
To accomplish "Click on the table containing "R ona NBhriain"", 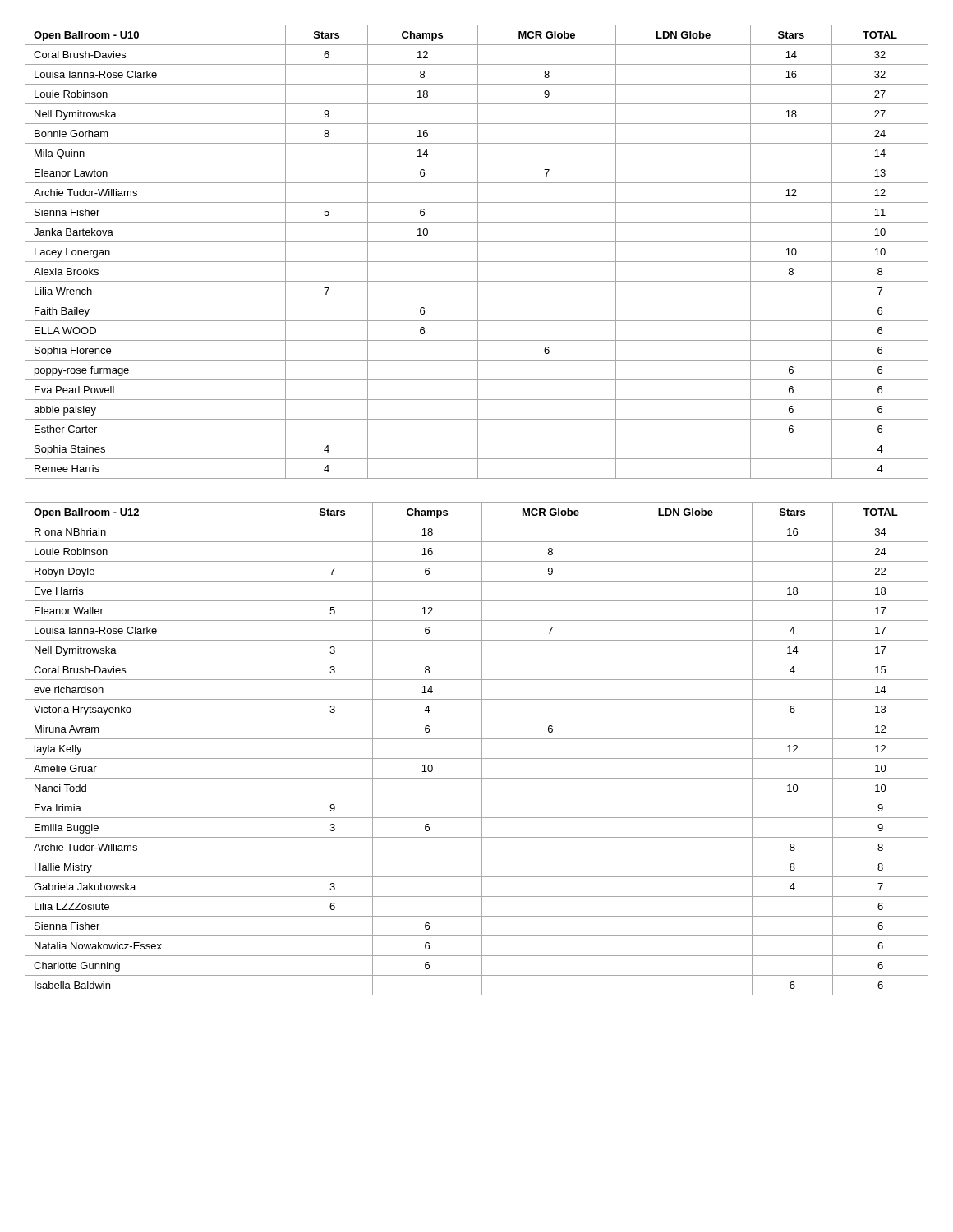I will [x=476, y=749].
